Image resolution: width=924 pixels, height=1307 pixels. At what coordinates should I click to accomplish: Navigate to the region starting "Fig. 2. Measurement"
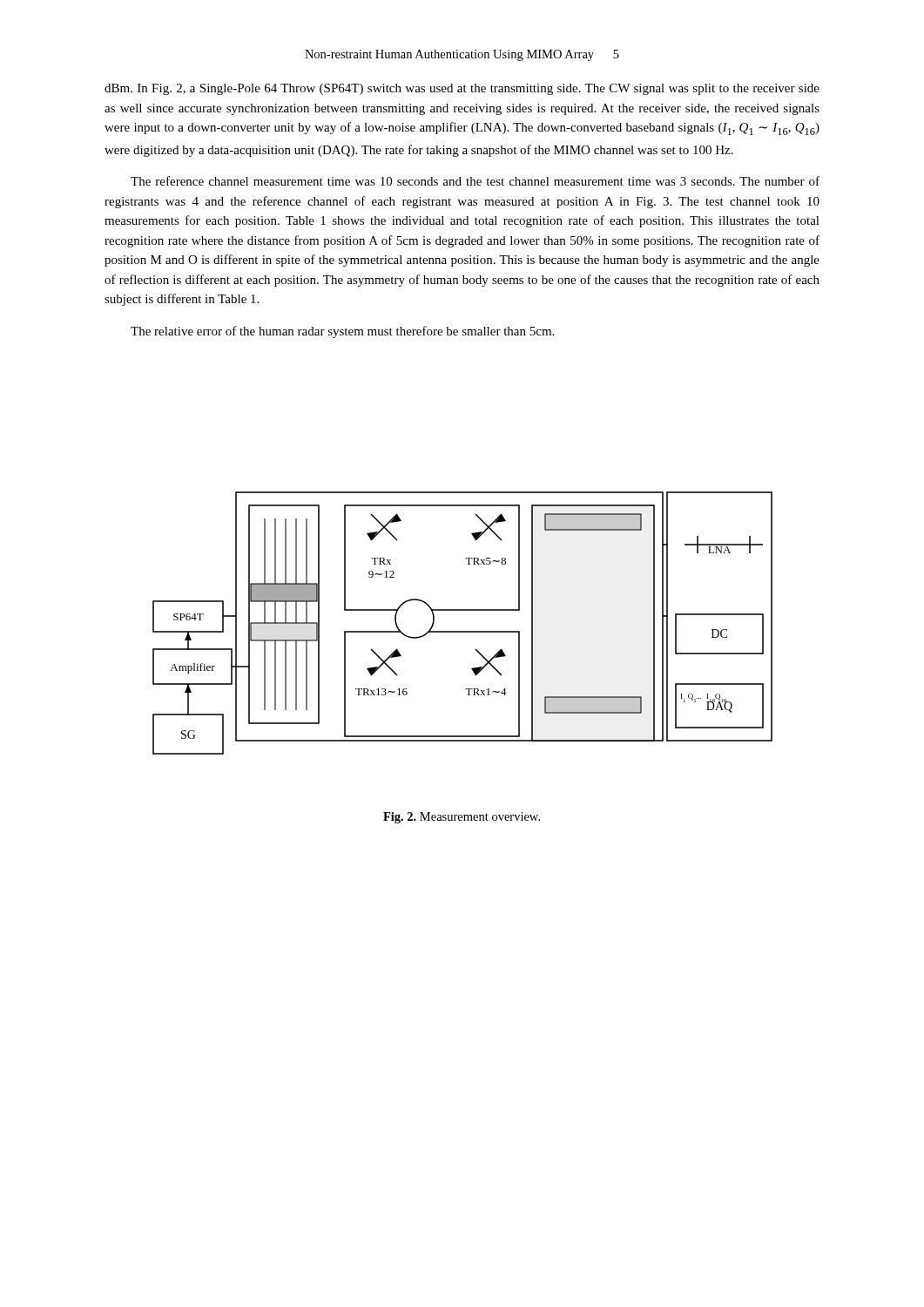coord(462,816)
